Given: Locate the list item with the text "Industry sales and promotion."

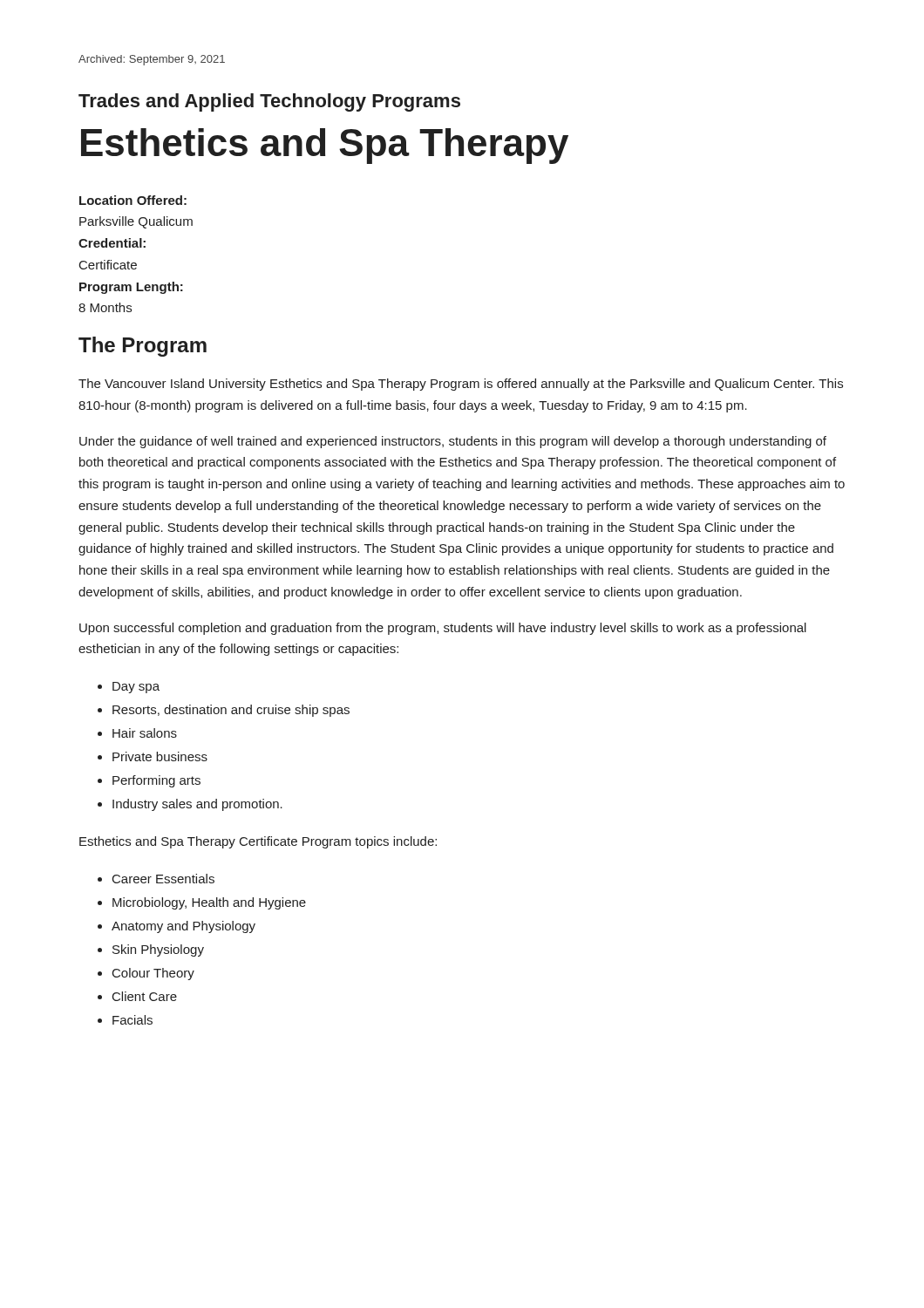Looking at the screenshot, I should tap(197, 804).
